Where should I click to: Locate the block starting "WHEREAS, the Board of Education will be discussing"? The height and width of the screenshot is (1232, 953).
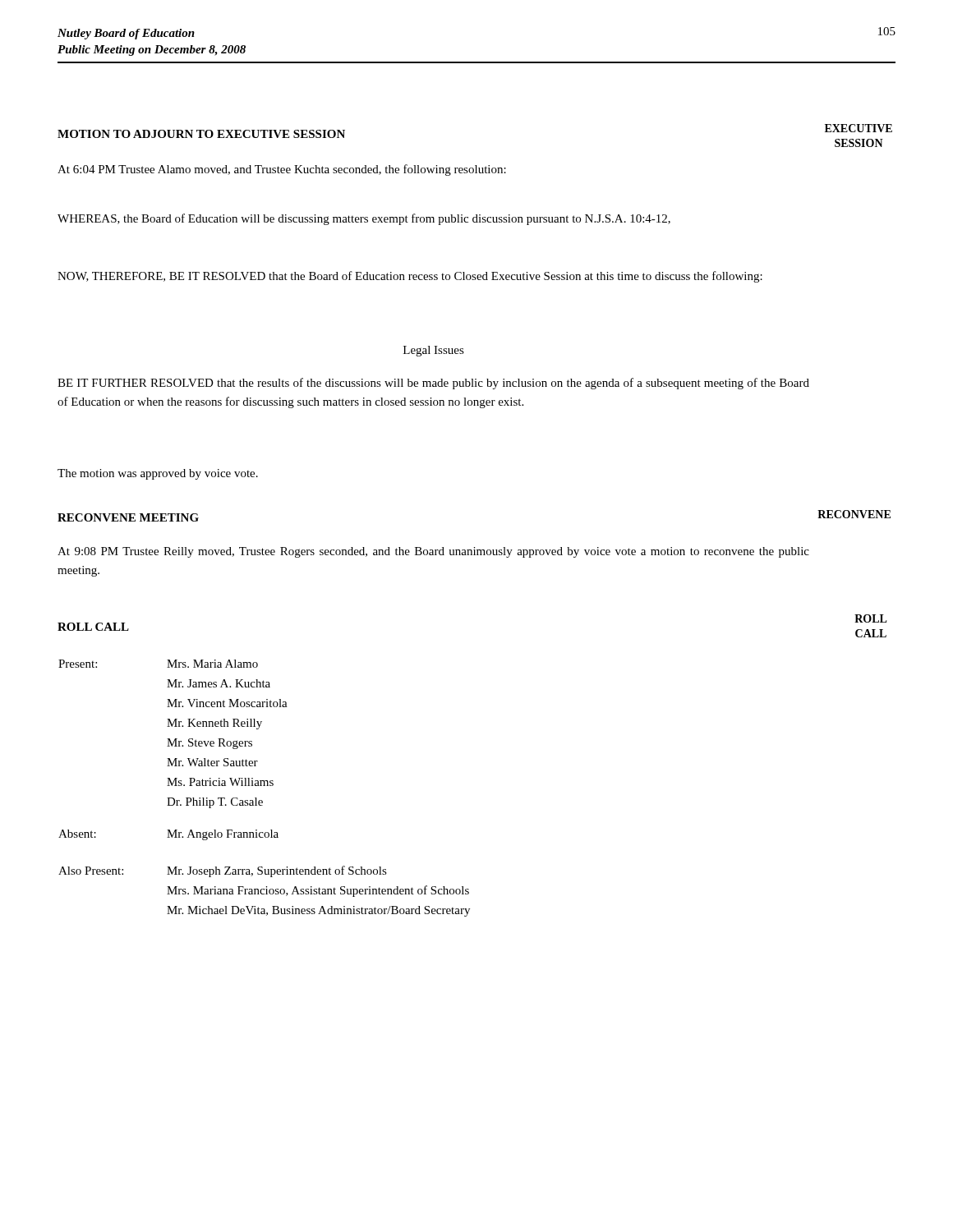[364, 218]
